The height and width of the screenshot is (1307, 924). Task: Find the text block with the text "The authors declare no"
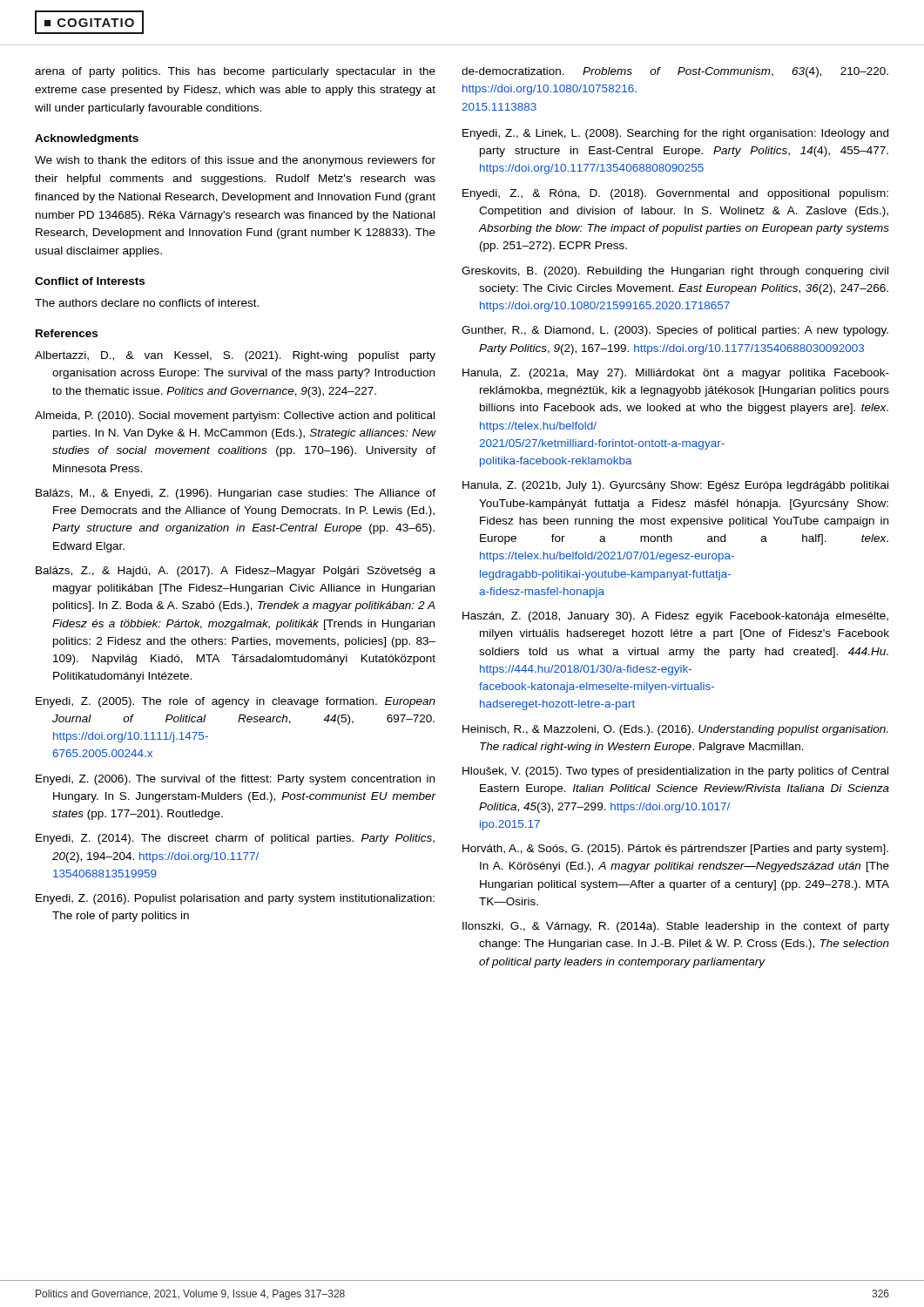[x=235, y=304]
